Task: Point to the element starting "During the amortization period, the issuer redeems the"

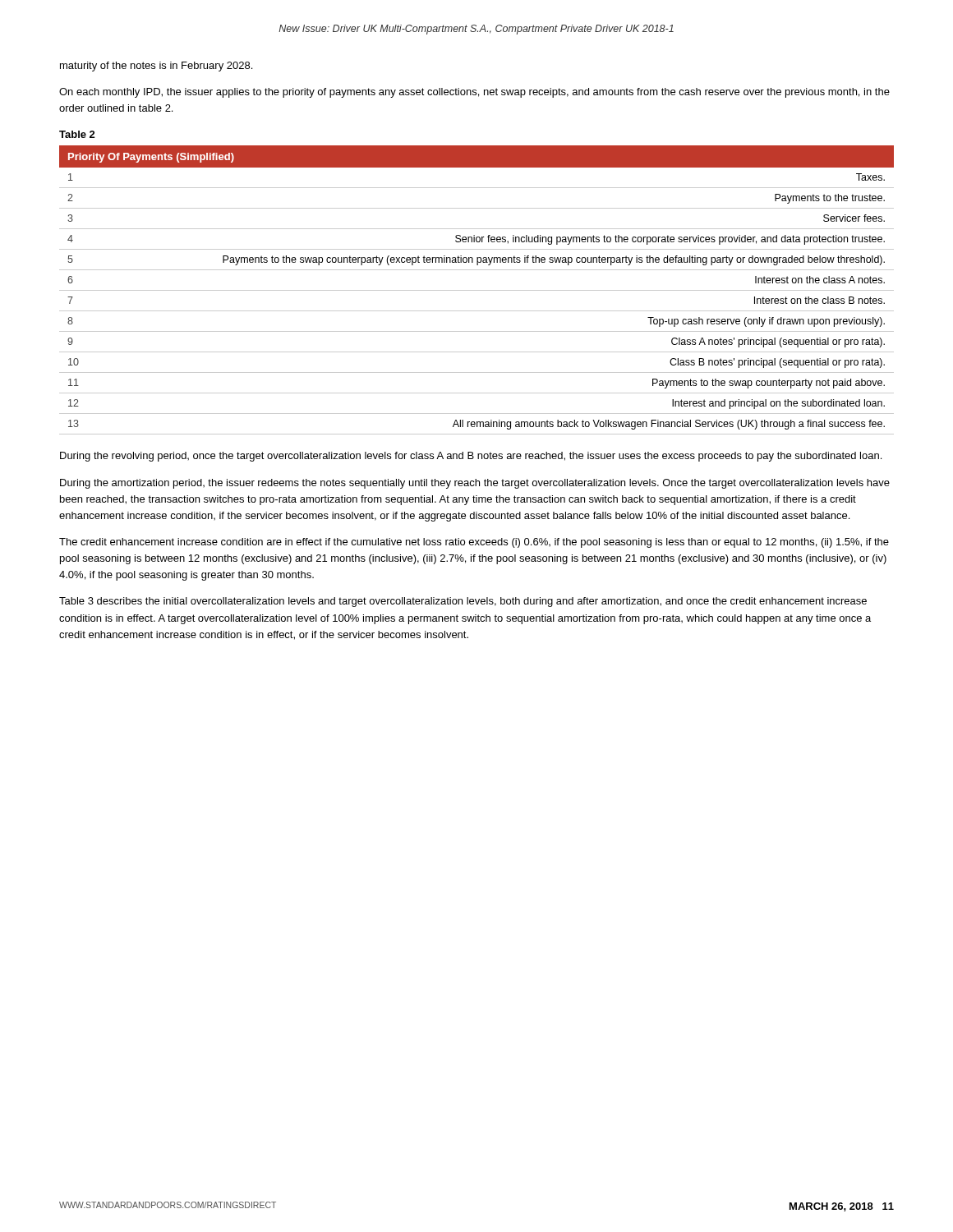Action: [474, 499]
